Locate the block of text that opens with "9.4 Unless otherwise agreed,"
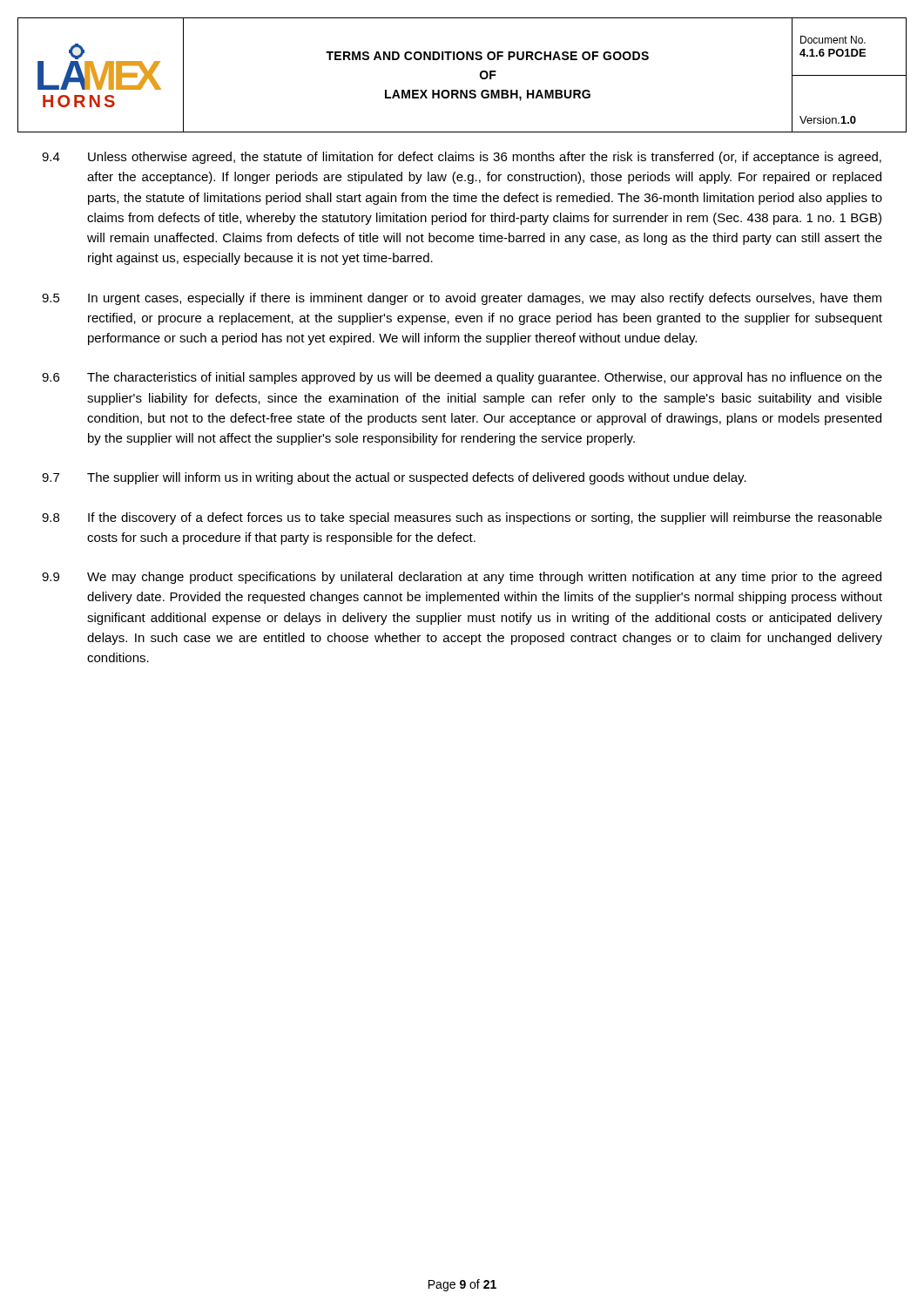The width and height of the screenshot is (924, 1307). click(462, 207)
